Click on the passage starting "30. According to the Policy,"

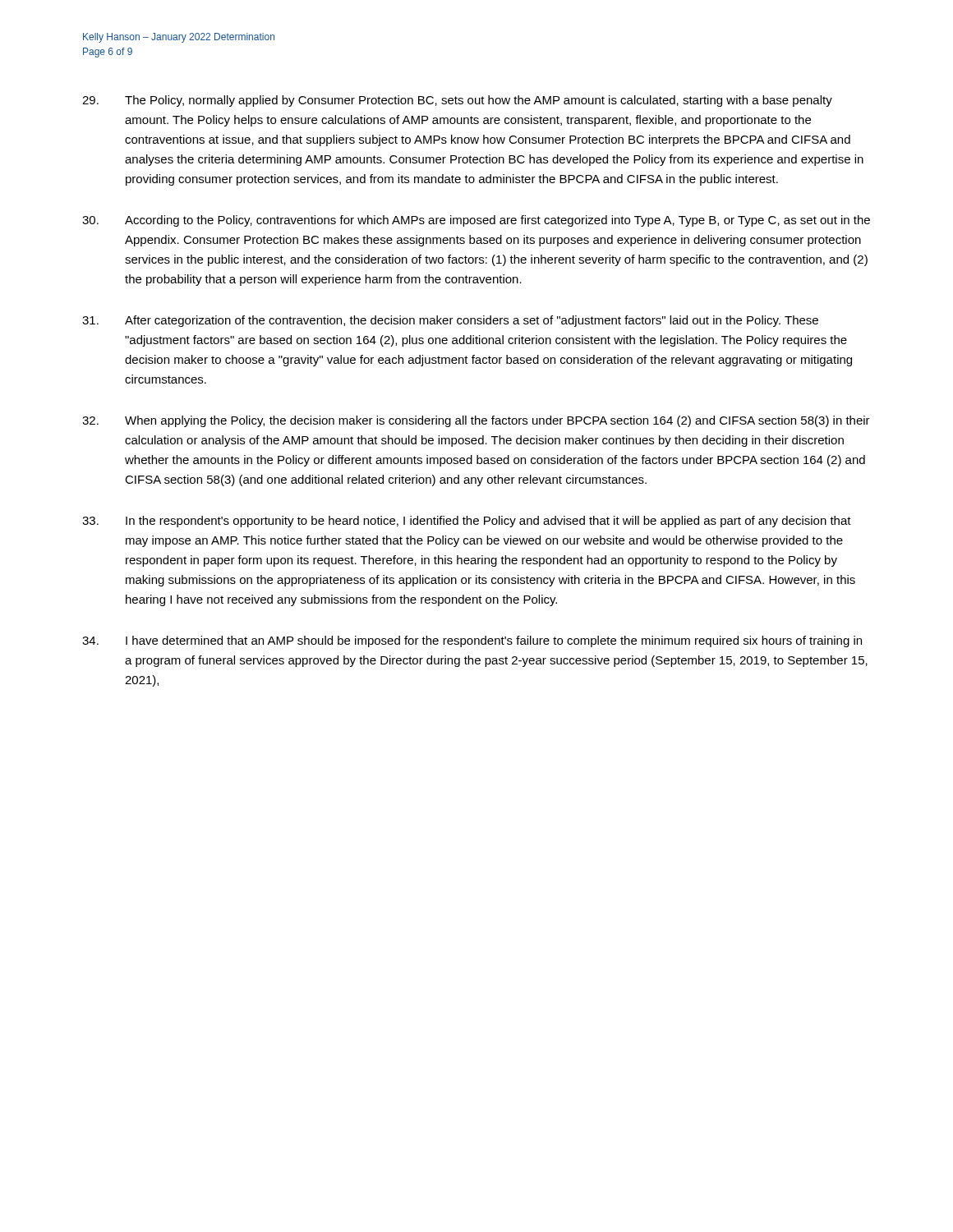pos(476,250)
